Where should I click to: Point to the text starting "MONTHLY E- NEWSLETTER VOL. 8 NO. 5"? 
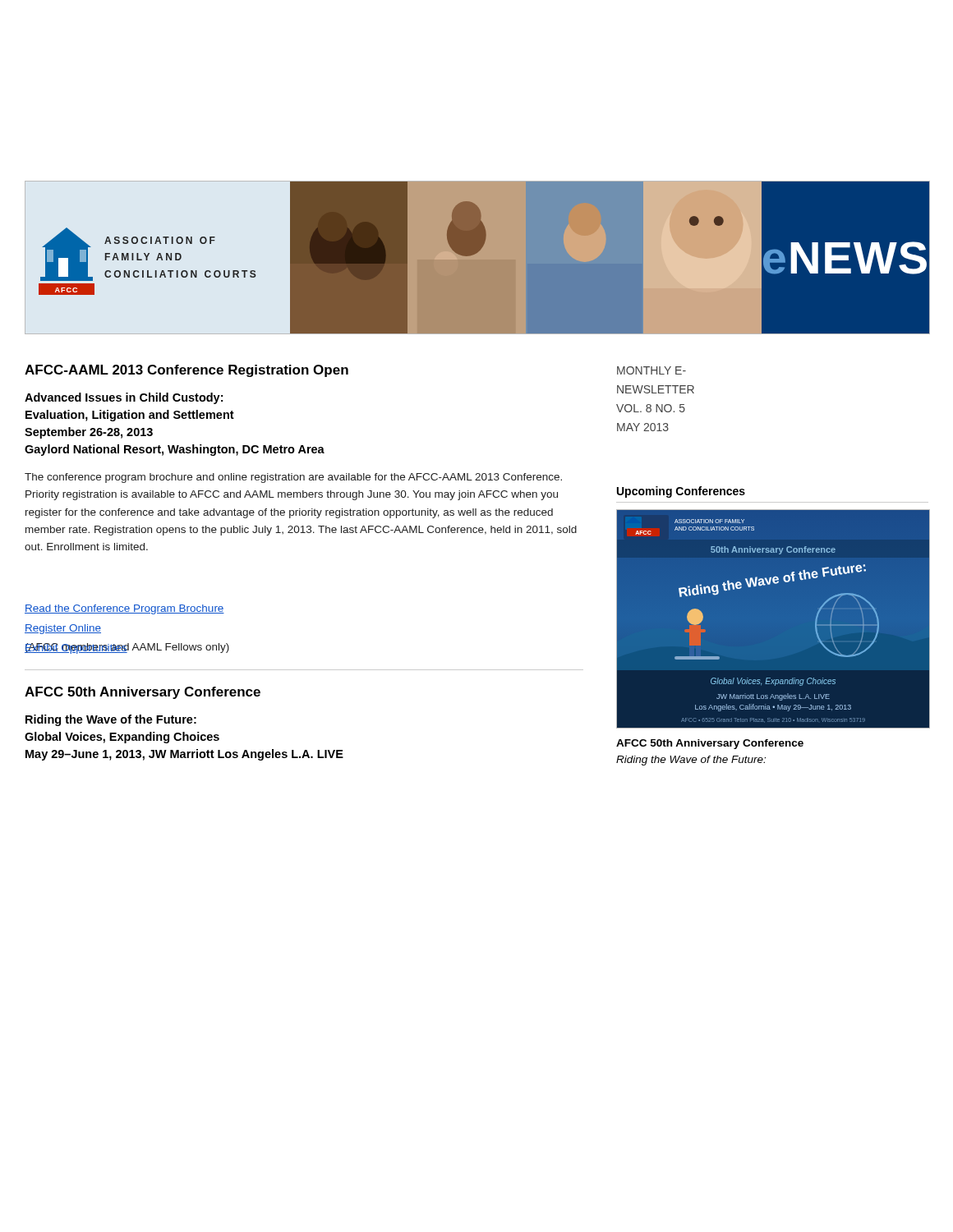tap(655, 399)
